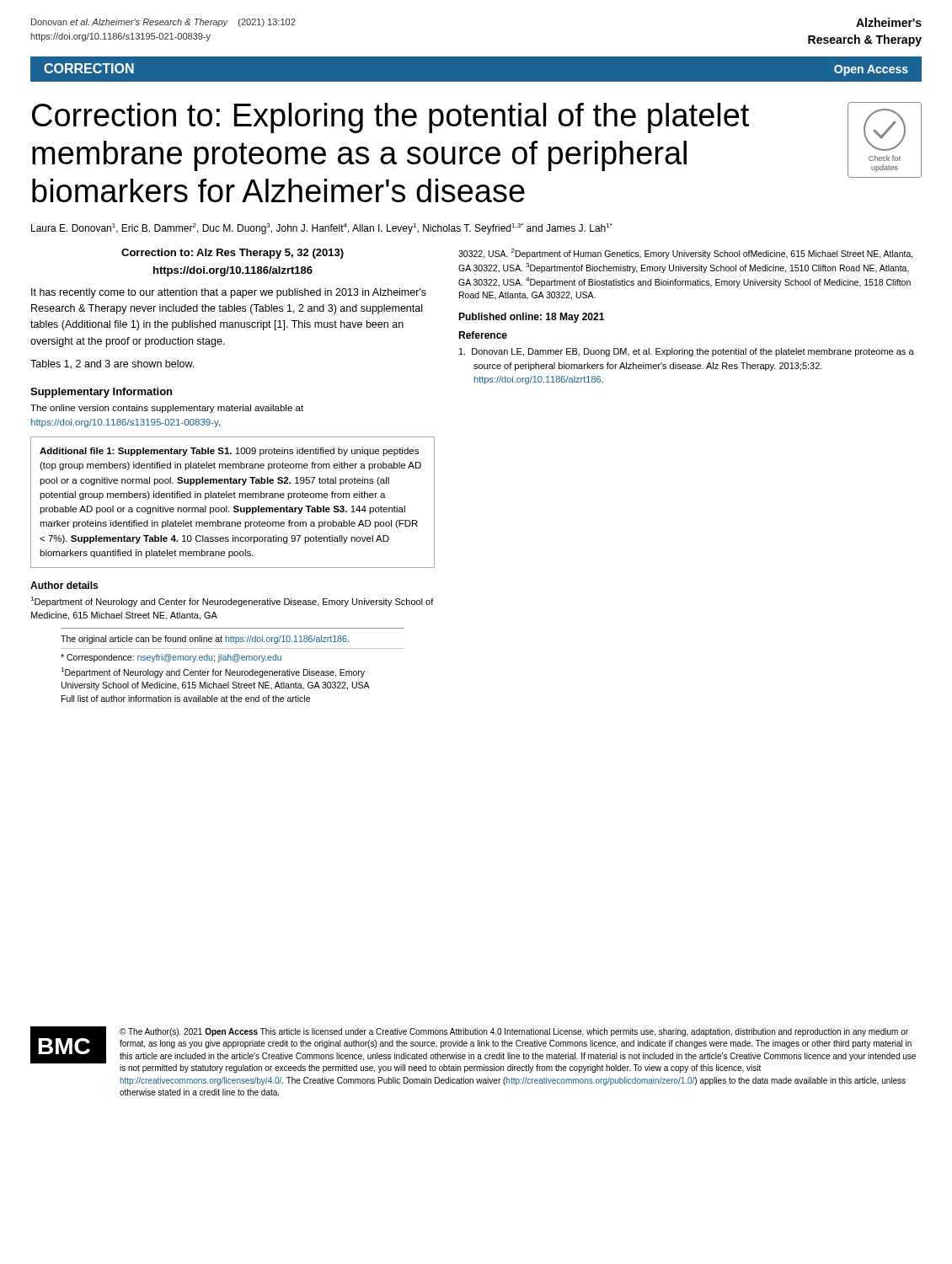952x1264 pixels.
Task: Select the text block that reads "Correspondence: nseyfri@emory.edu; jlah@emory.edu 1Department of"
Action: point(215,678)
